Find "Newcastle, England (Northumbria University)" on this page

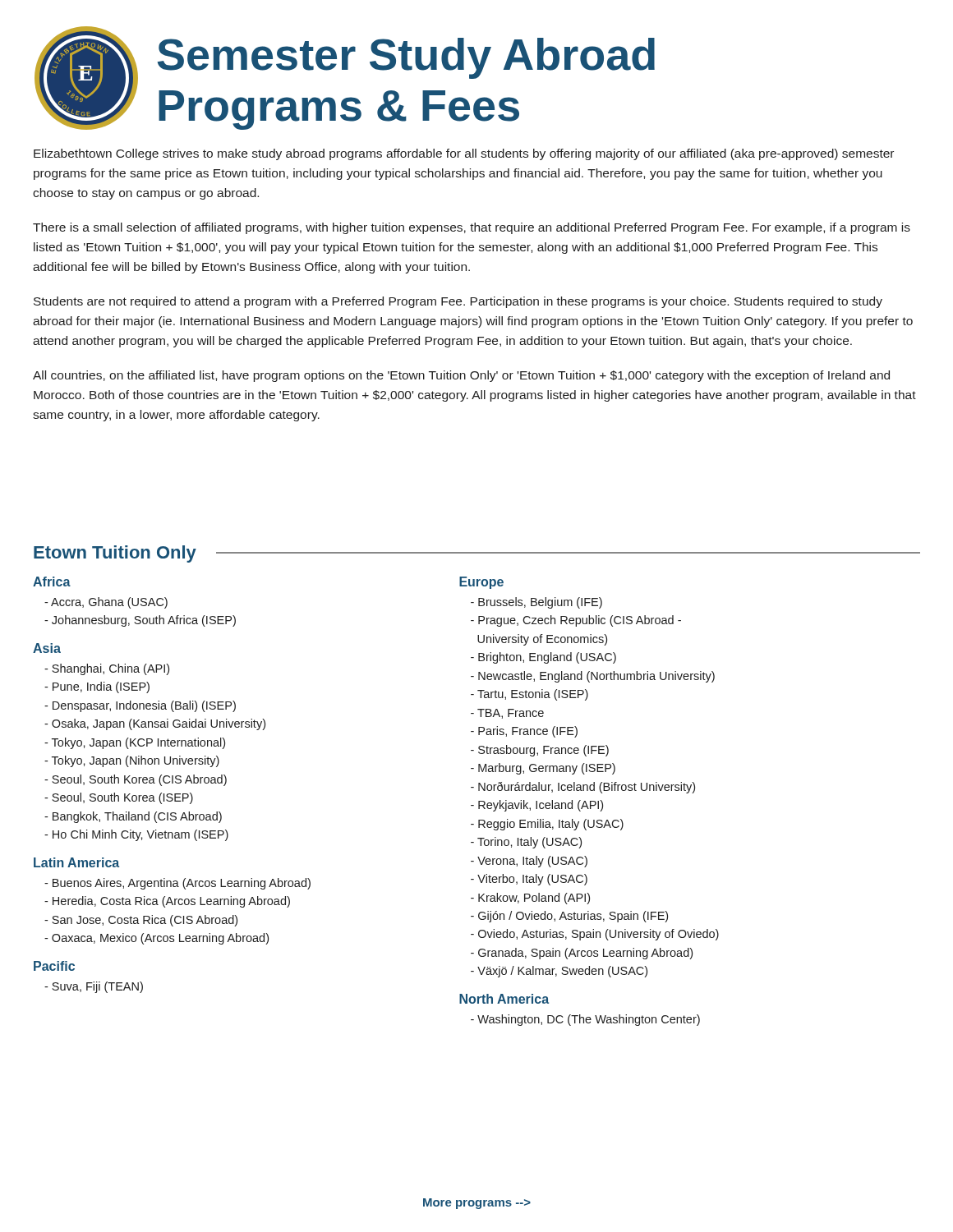pos(593,676)
